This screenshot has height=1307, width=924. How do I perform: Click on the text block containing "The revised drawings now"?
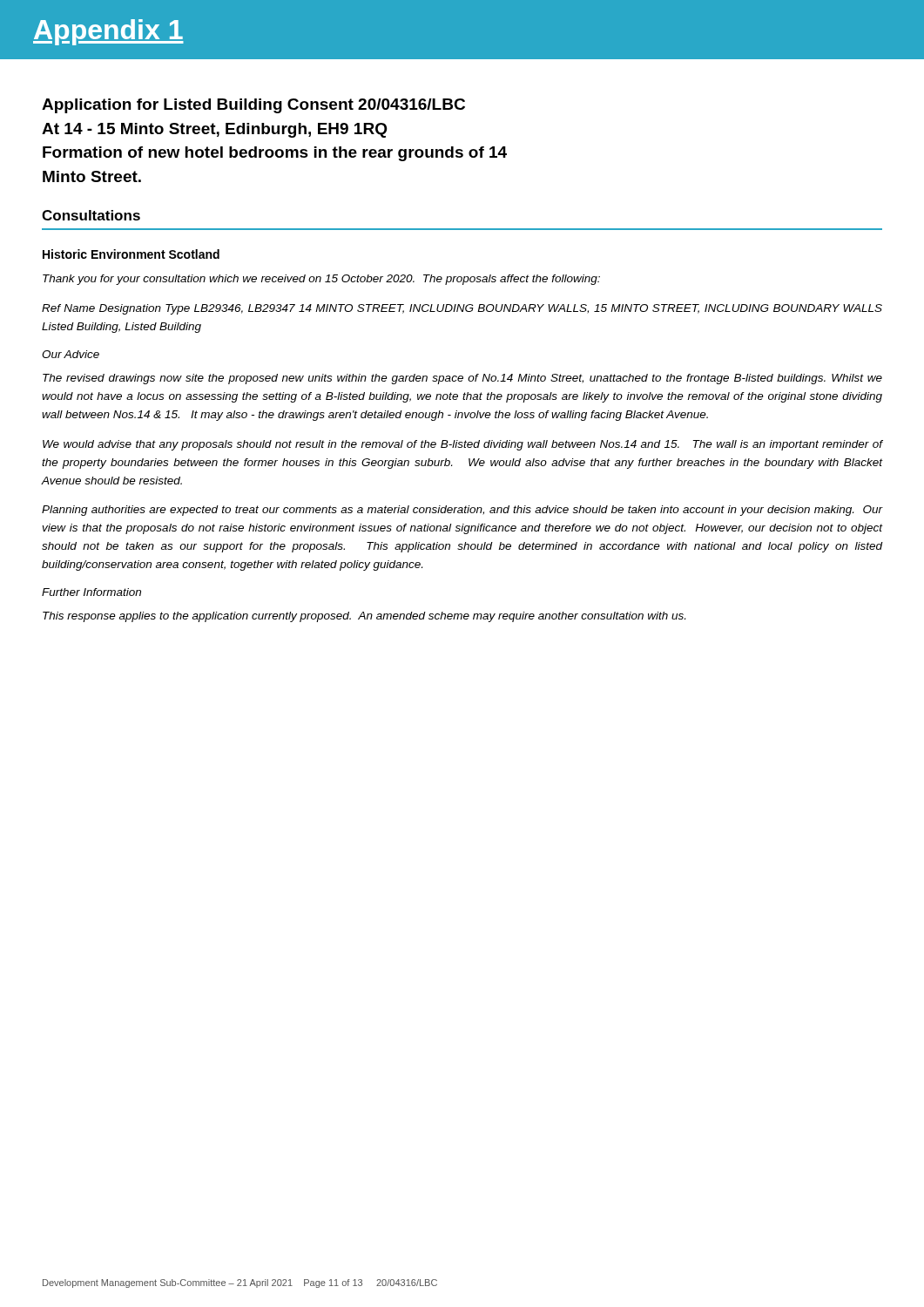(462, 396)
